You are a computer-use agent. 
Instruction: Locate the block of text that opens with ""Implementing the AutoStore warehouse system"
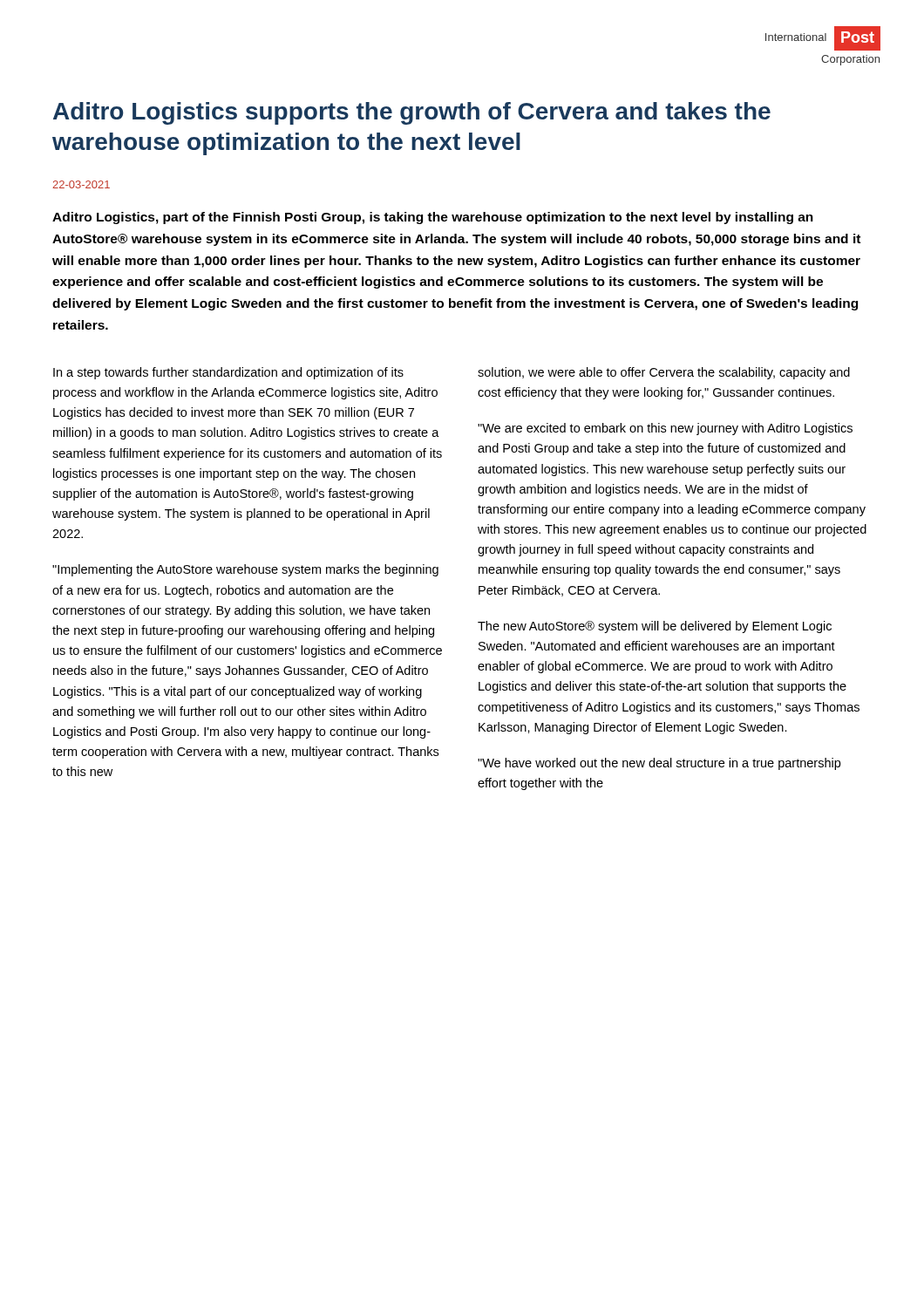click(247, 671)
